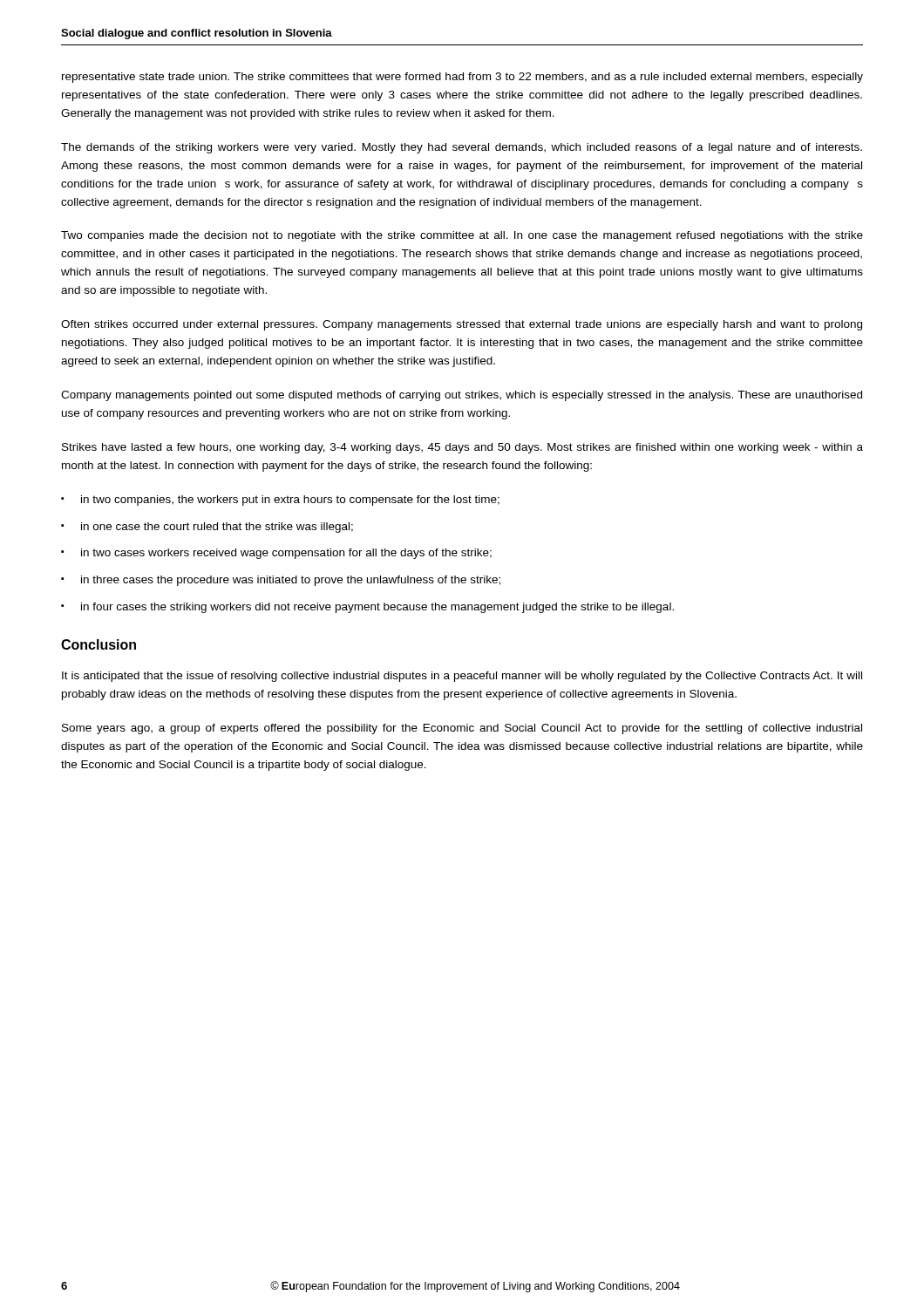Screen dimensions: 1308x924
Task: Locate the text block containing "The demands of the striking workers"
Action: [x=462, y=175]
